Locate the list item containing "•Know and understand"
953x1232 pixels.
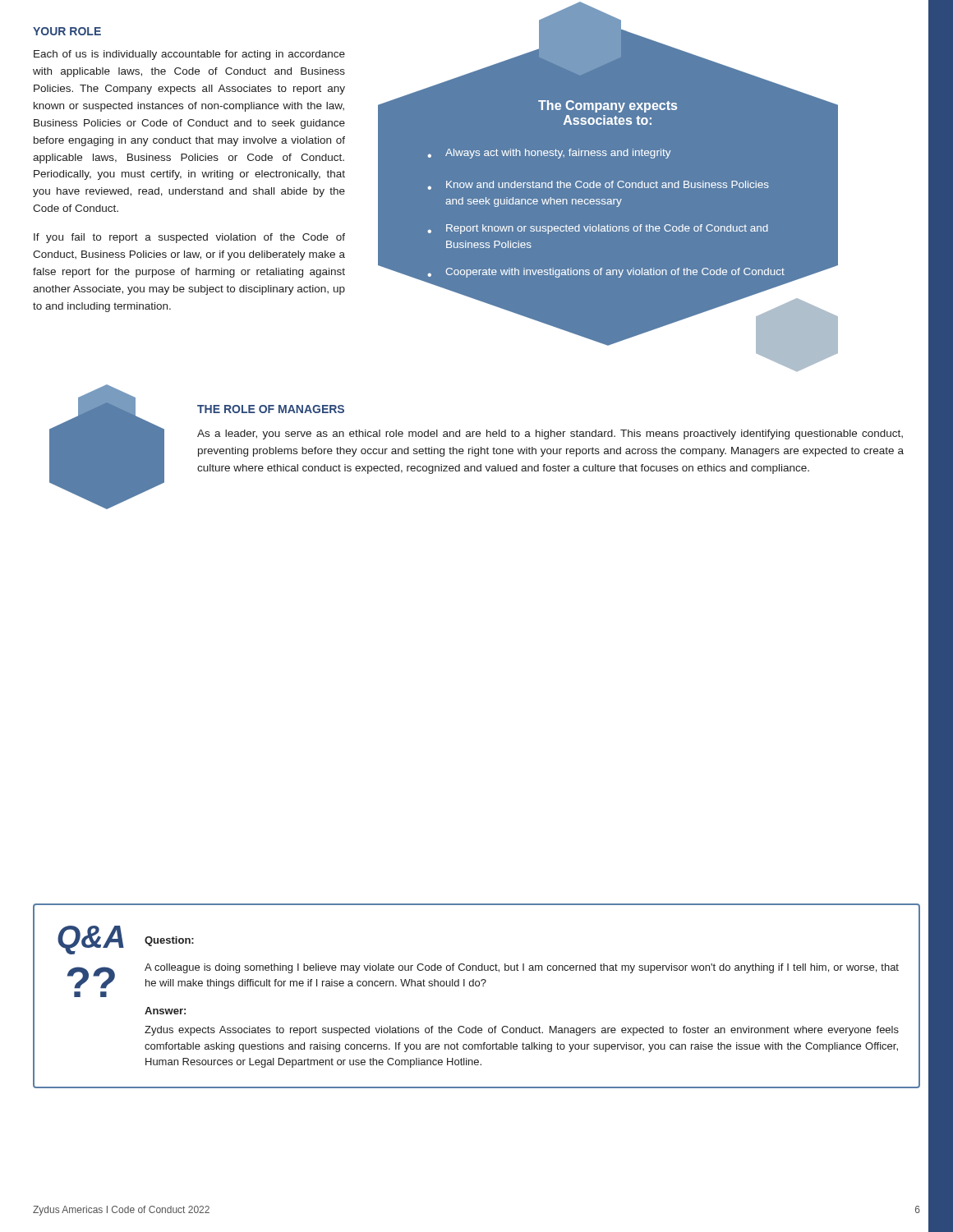[608, 193]
